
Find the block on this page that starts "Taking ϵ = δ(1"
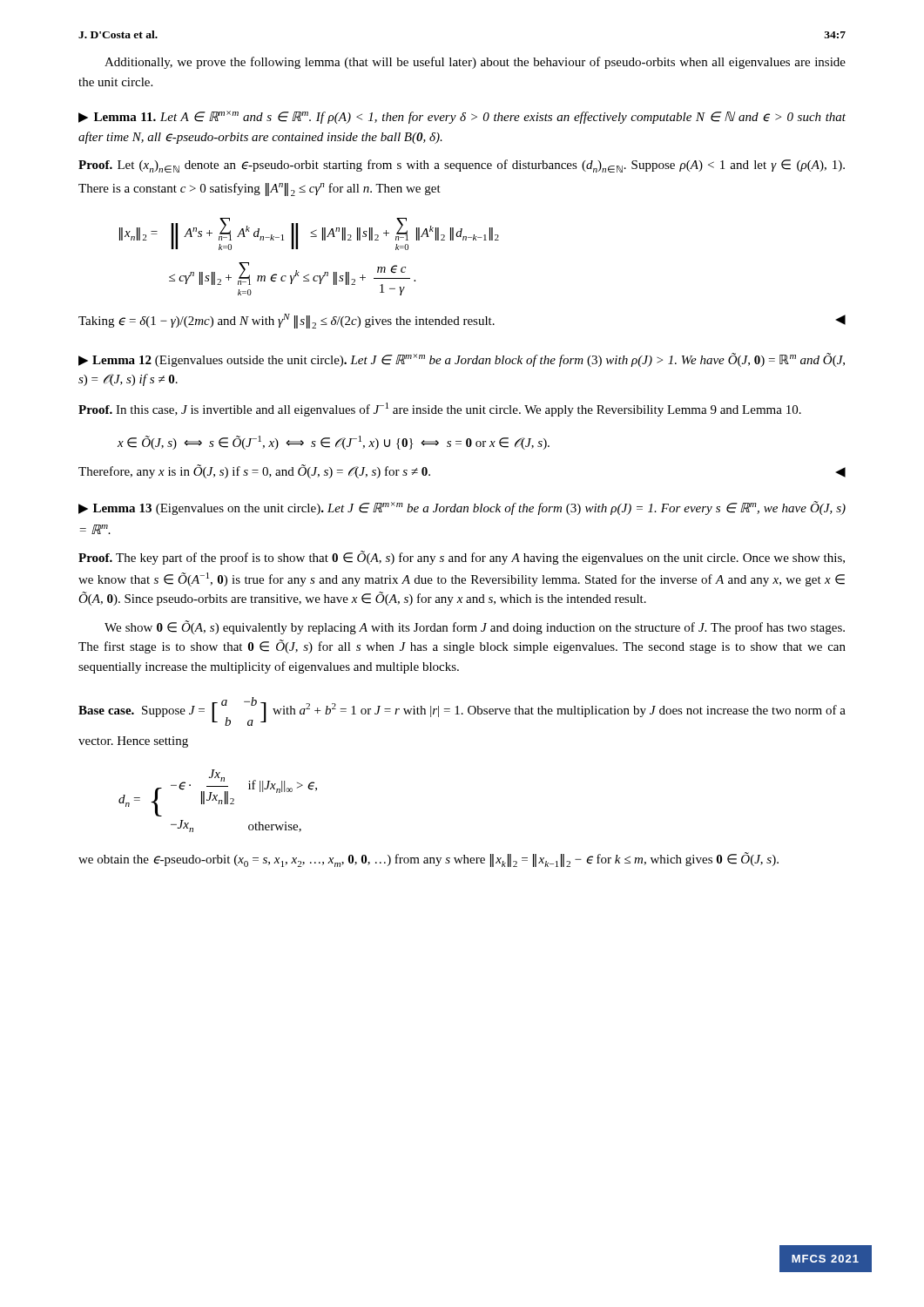(462, 321)
